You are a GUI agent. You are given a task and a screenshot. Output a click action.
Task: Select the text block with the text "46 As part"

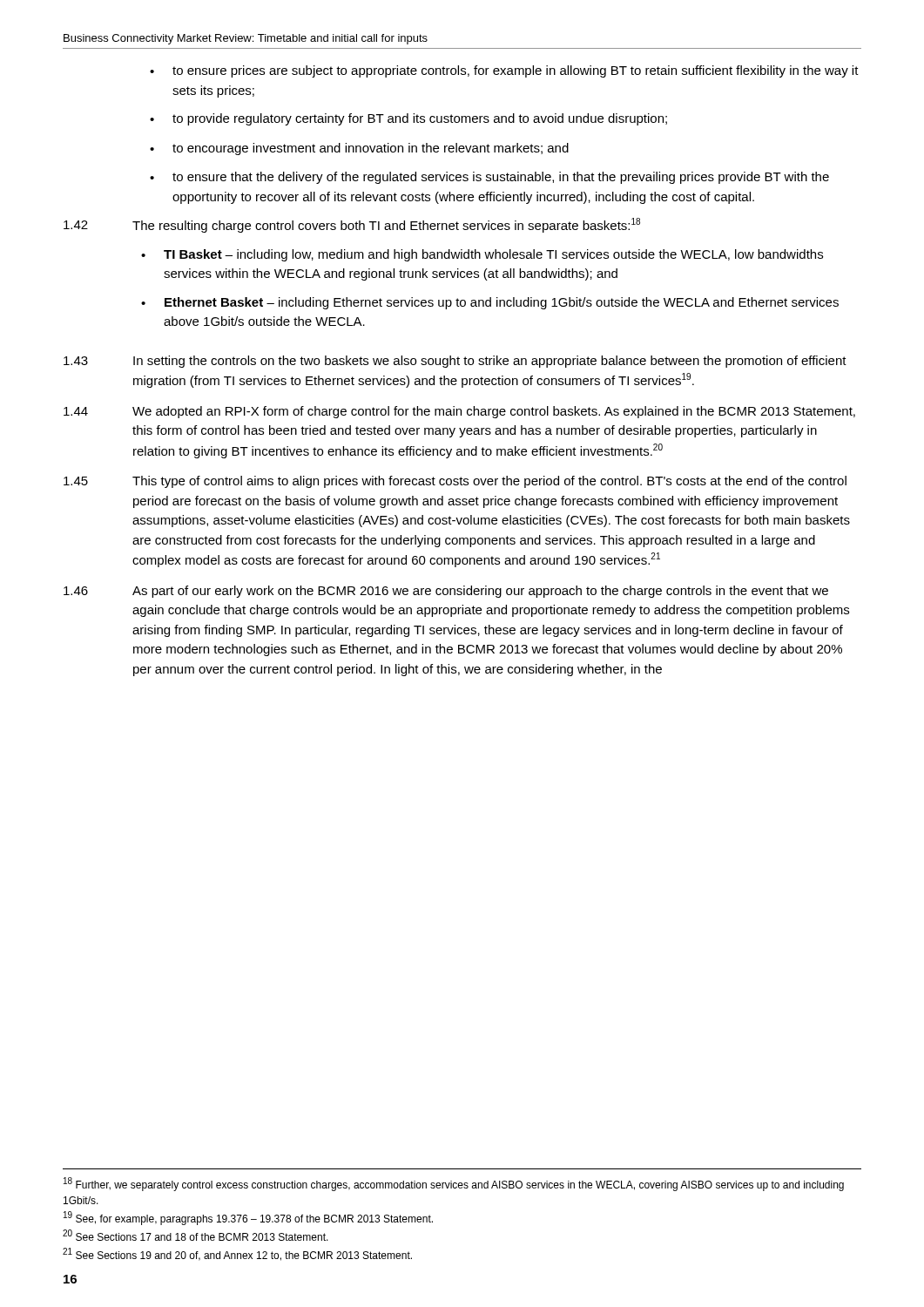pyautogui.click(x=462, y=630)
